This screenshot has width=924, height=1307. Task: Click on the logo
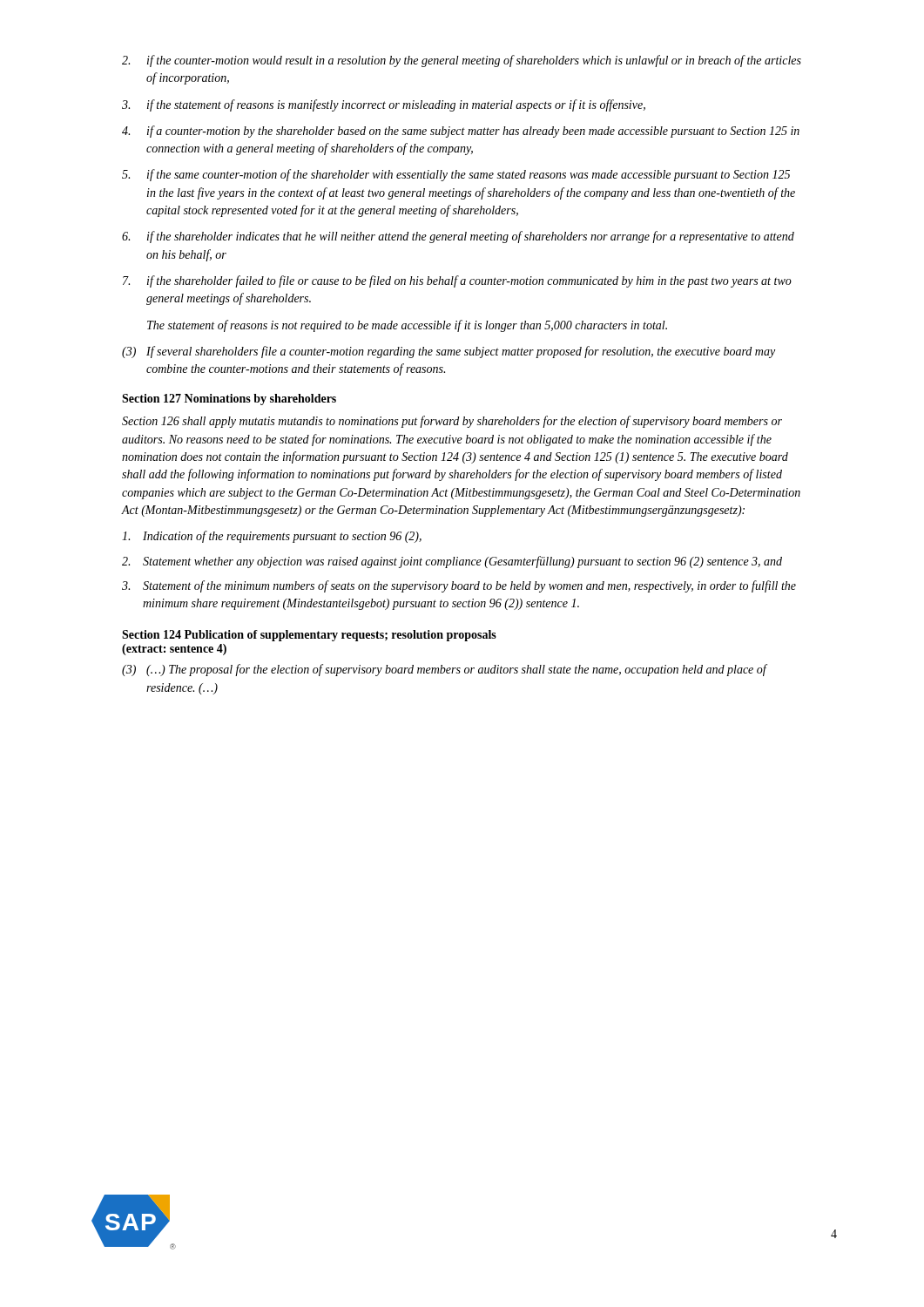pos(135,1223)
